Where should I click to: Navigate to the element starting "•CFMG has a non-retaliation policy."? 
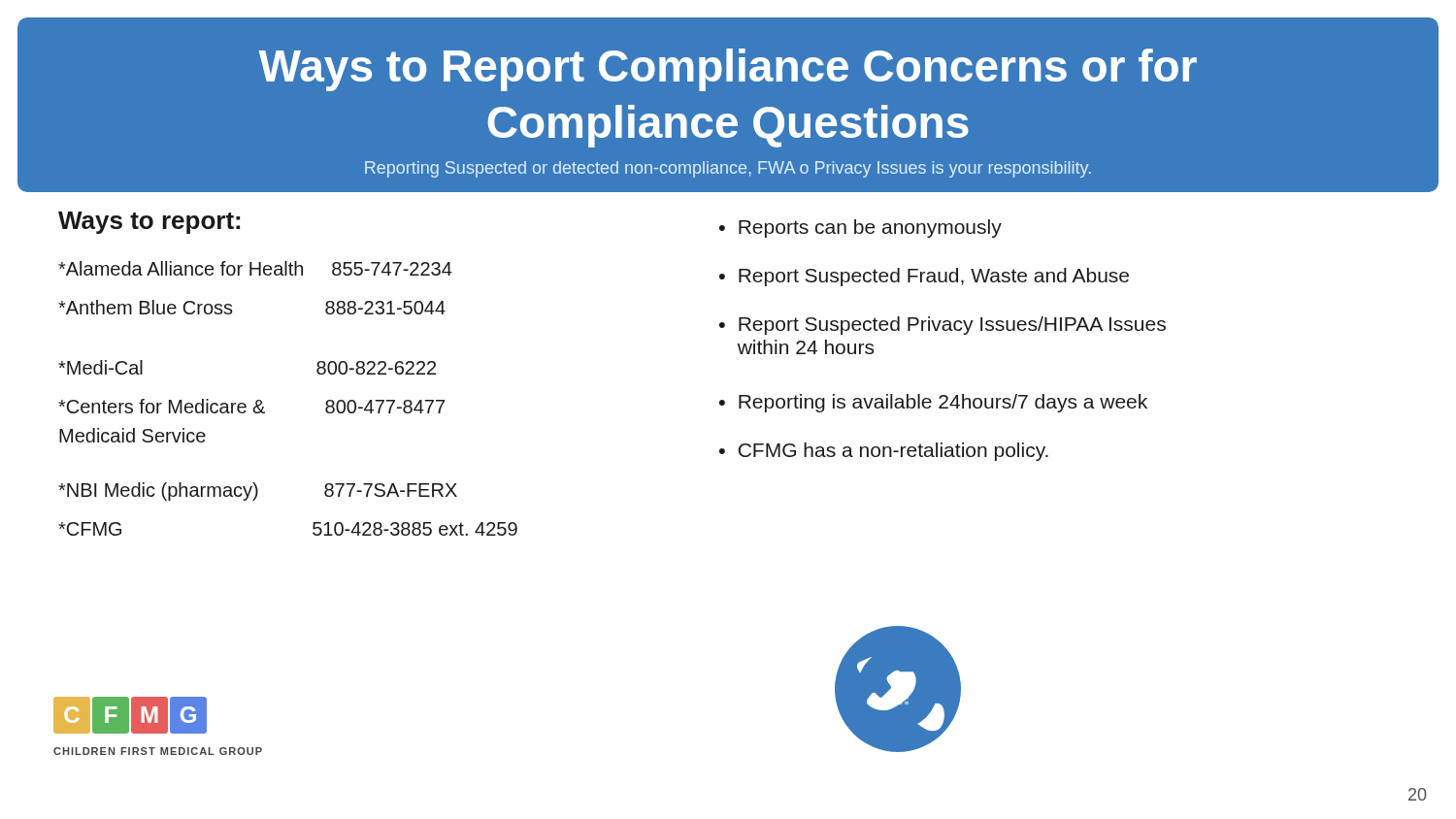click(x=884, y=451)
